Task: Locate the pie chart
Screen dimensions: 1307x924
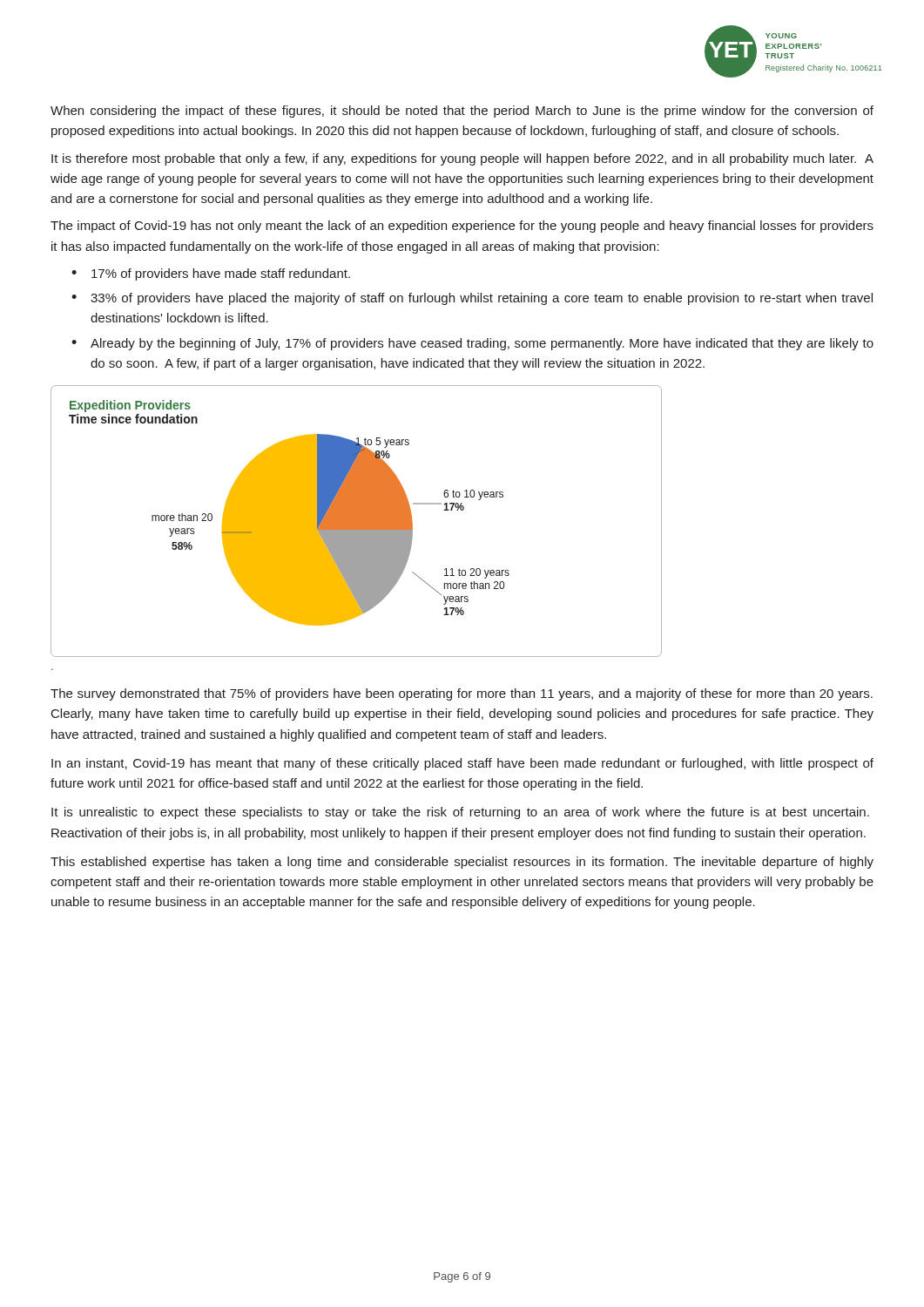Action: [356, 521]
